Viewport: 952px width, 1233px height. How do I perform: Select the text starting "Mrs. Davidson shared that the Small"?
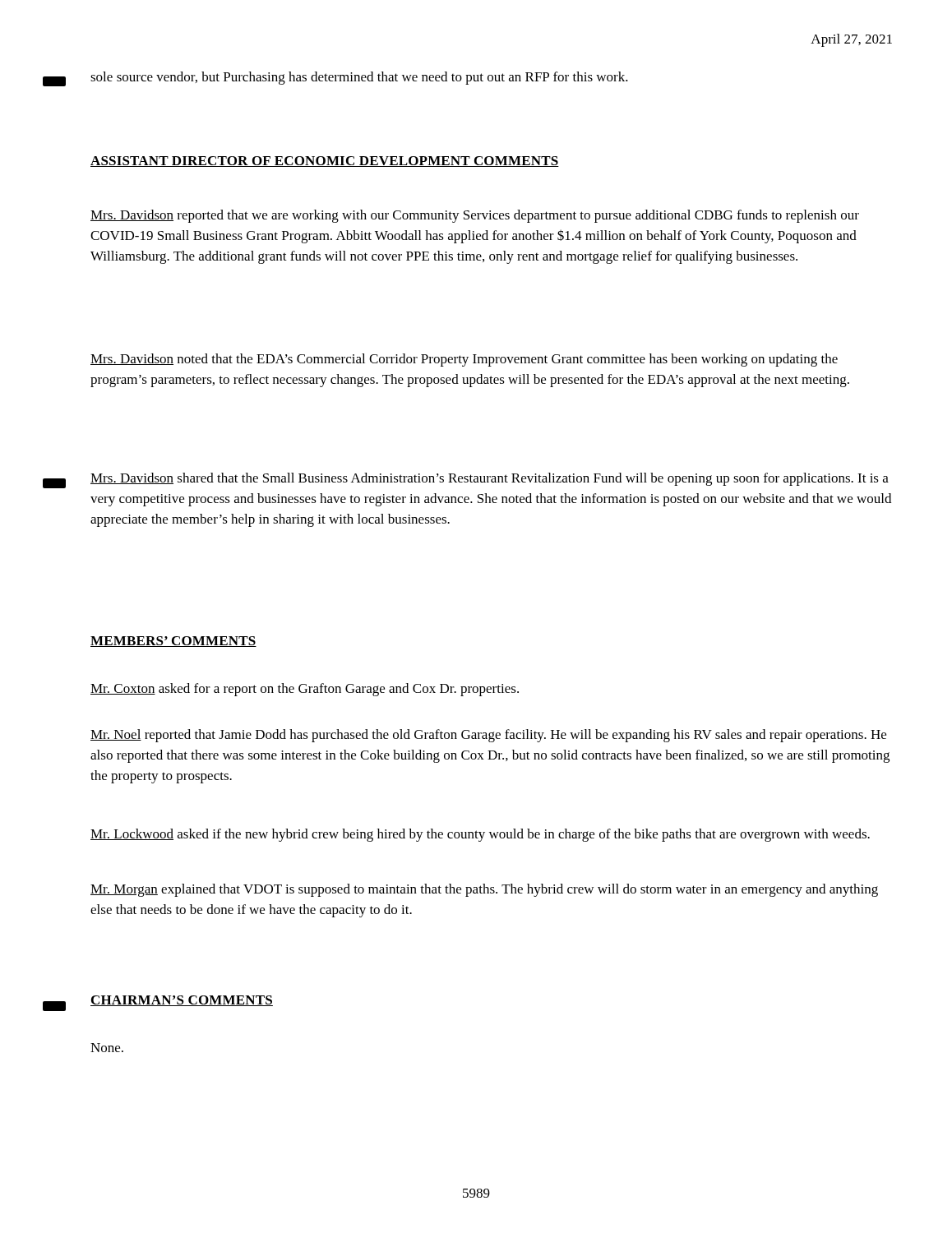(x=491, y=499)
